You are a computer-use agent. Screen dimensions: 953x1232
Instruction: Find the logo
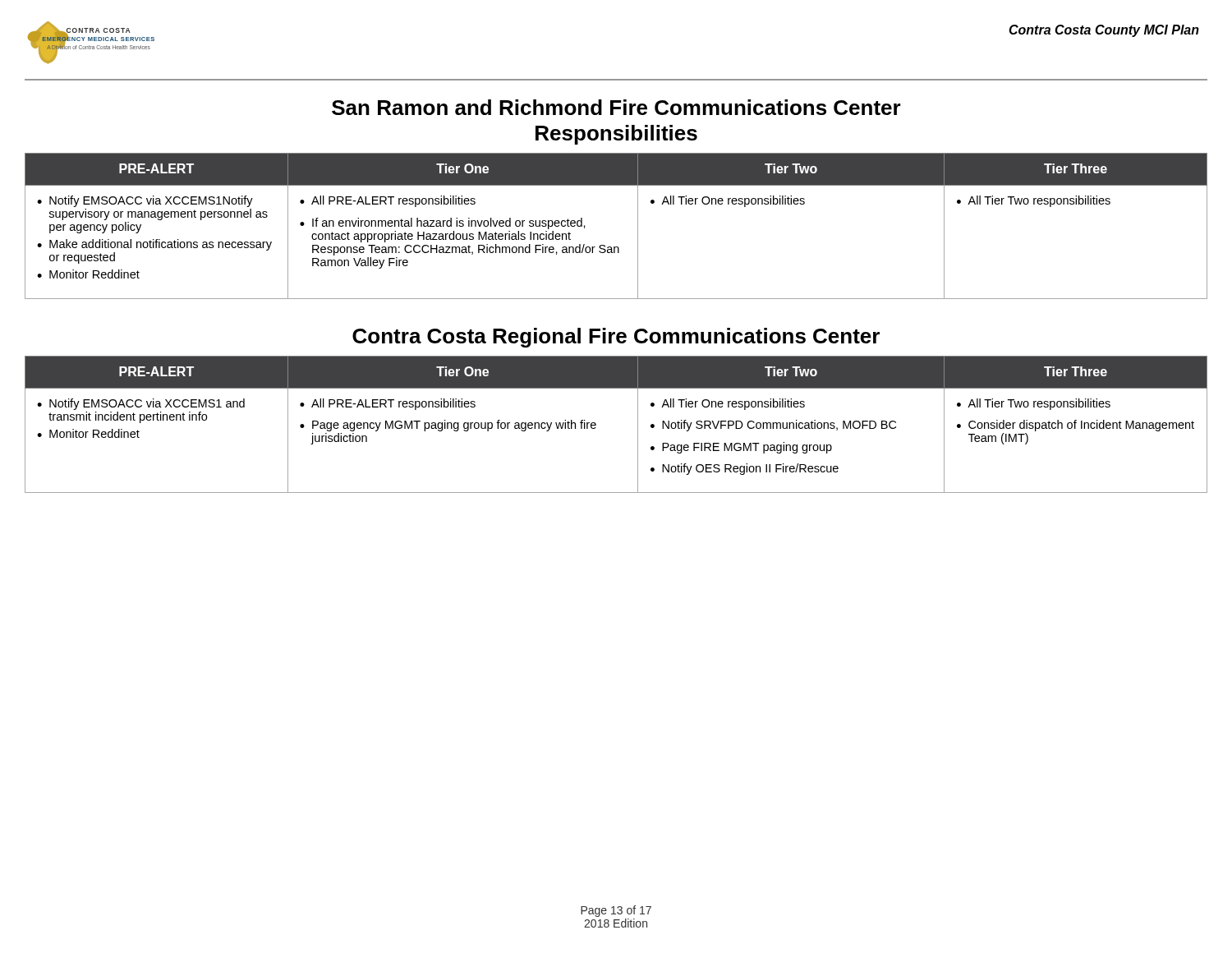99,44
